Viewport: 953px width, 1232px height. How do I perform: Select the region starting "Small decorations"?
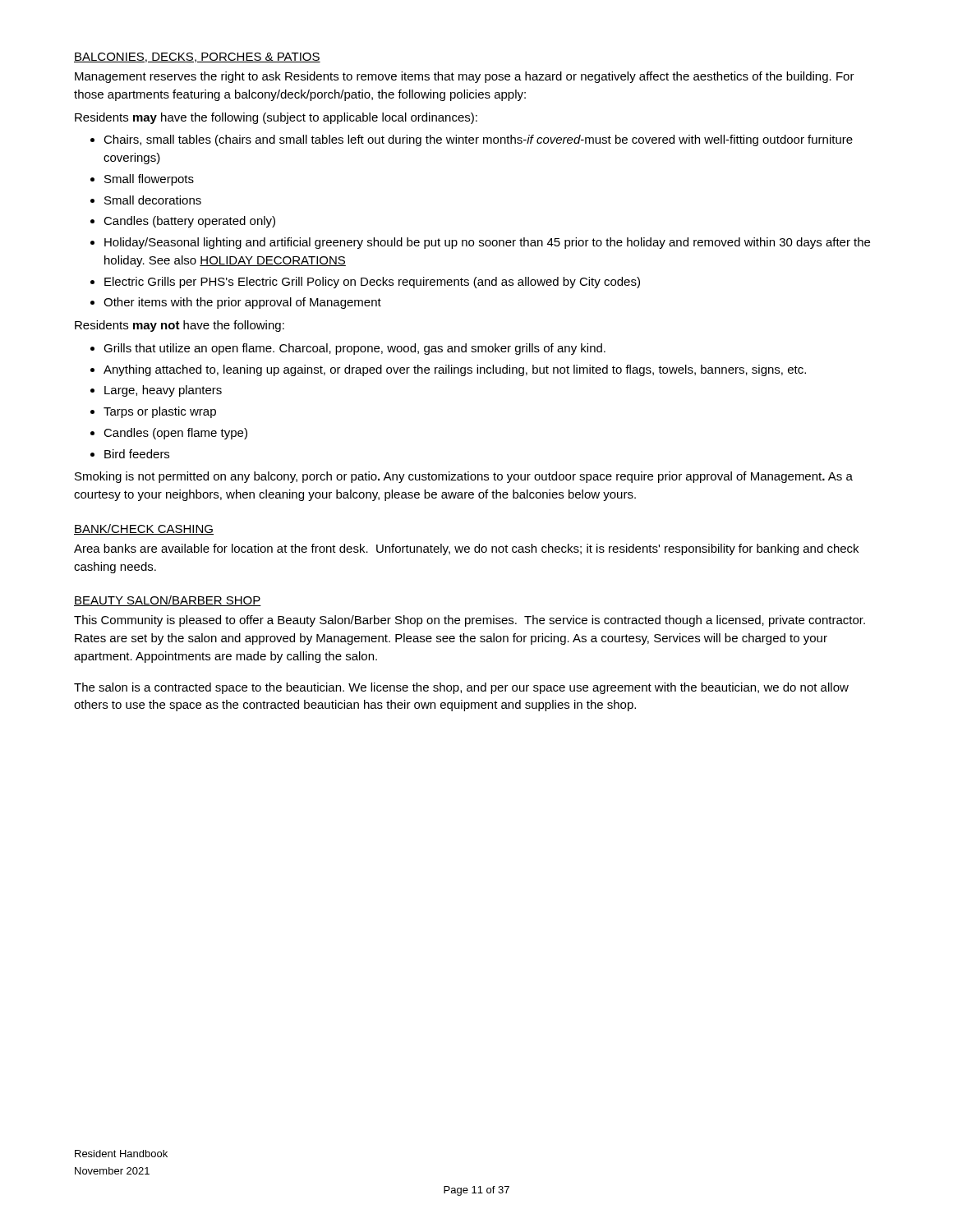click(153, 200)
